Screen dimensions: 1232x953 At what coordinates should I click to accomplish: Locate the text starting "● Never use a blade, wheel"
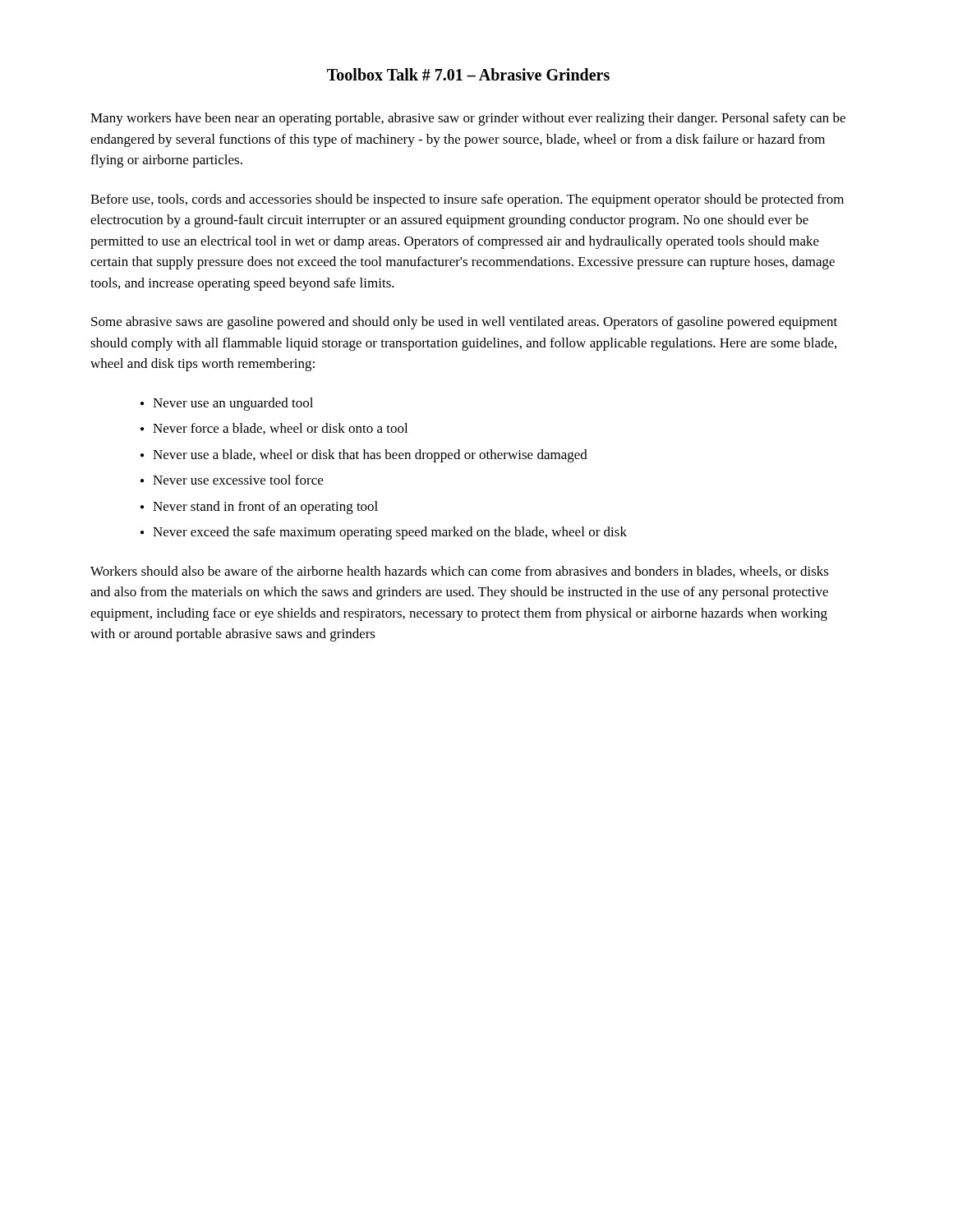[363, 454]
